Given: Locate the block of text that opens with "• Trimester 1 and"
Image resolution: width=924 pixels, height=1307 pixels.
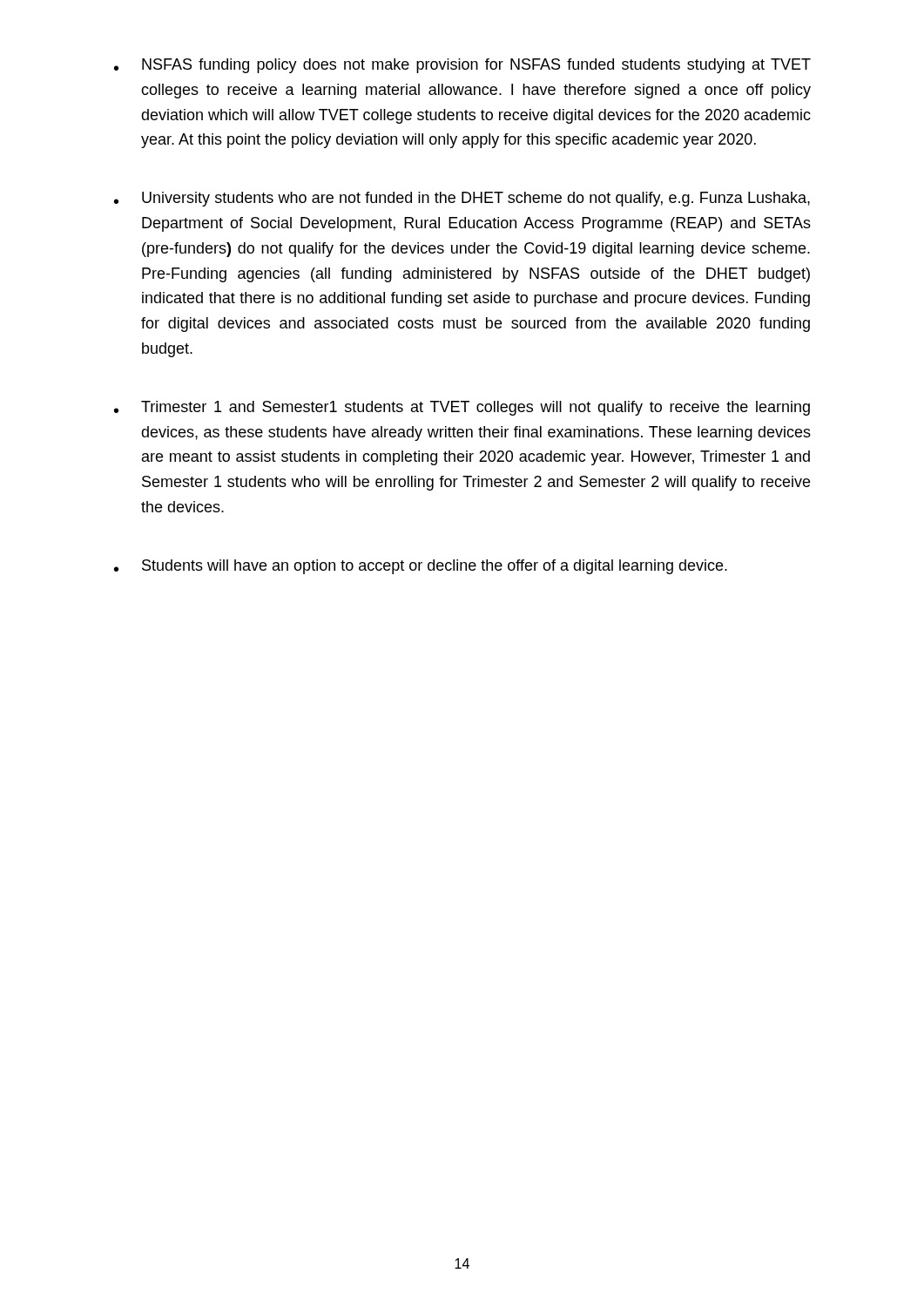Looking at the screenshot, I should (462, 457).
